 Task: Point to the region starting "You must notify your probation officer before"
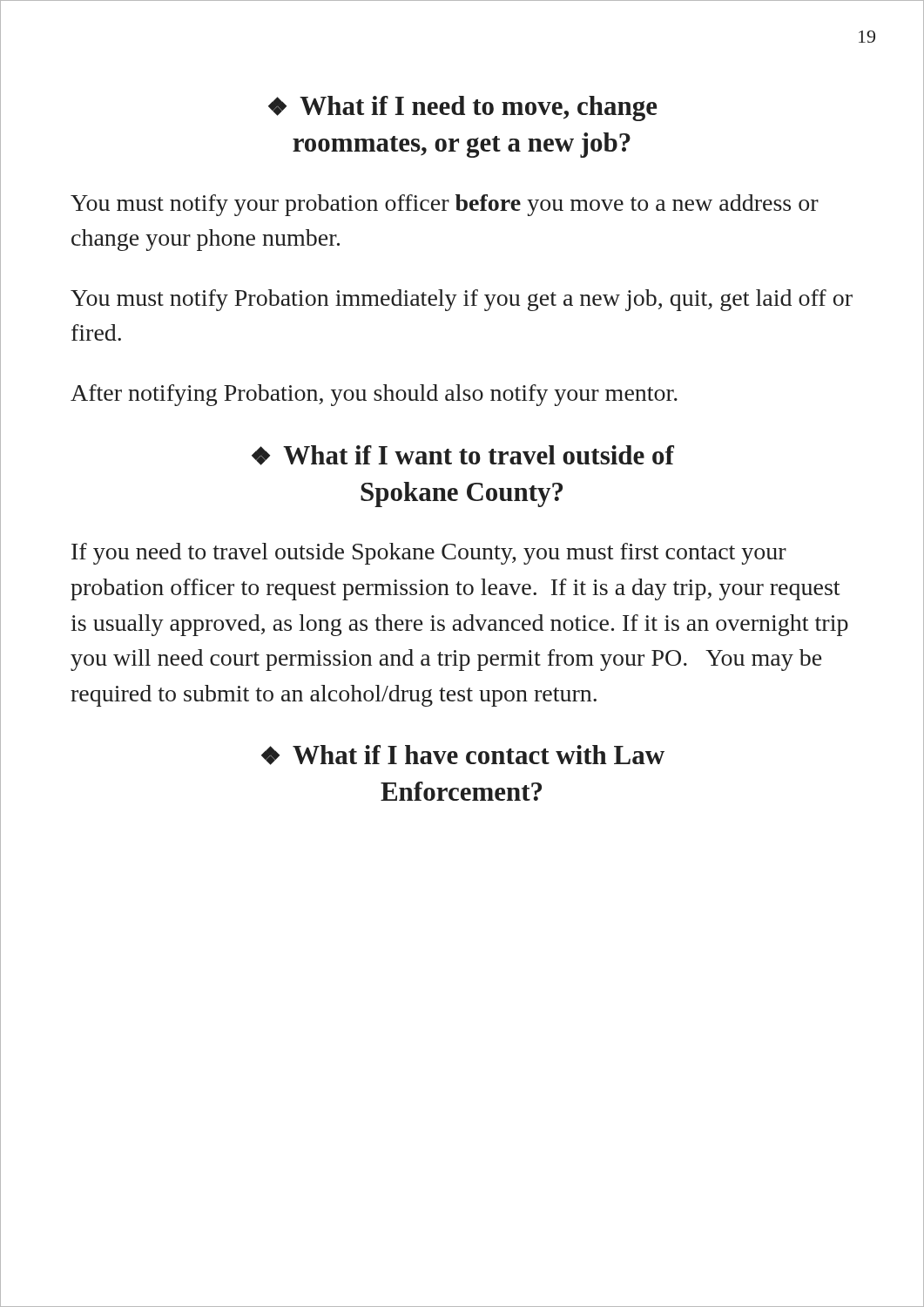(x=444, y=220)
